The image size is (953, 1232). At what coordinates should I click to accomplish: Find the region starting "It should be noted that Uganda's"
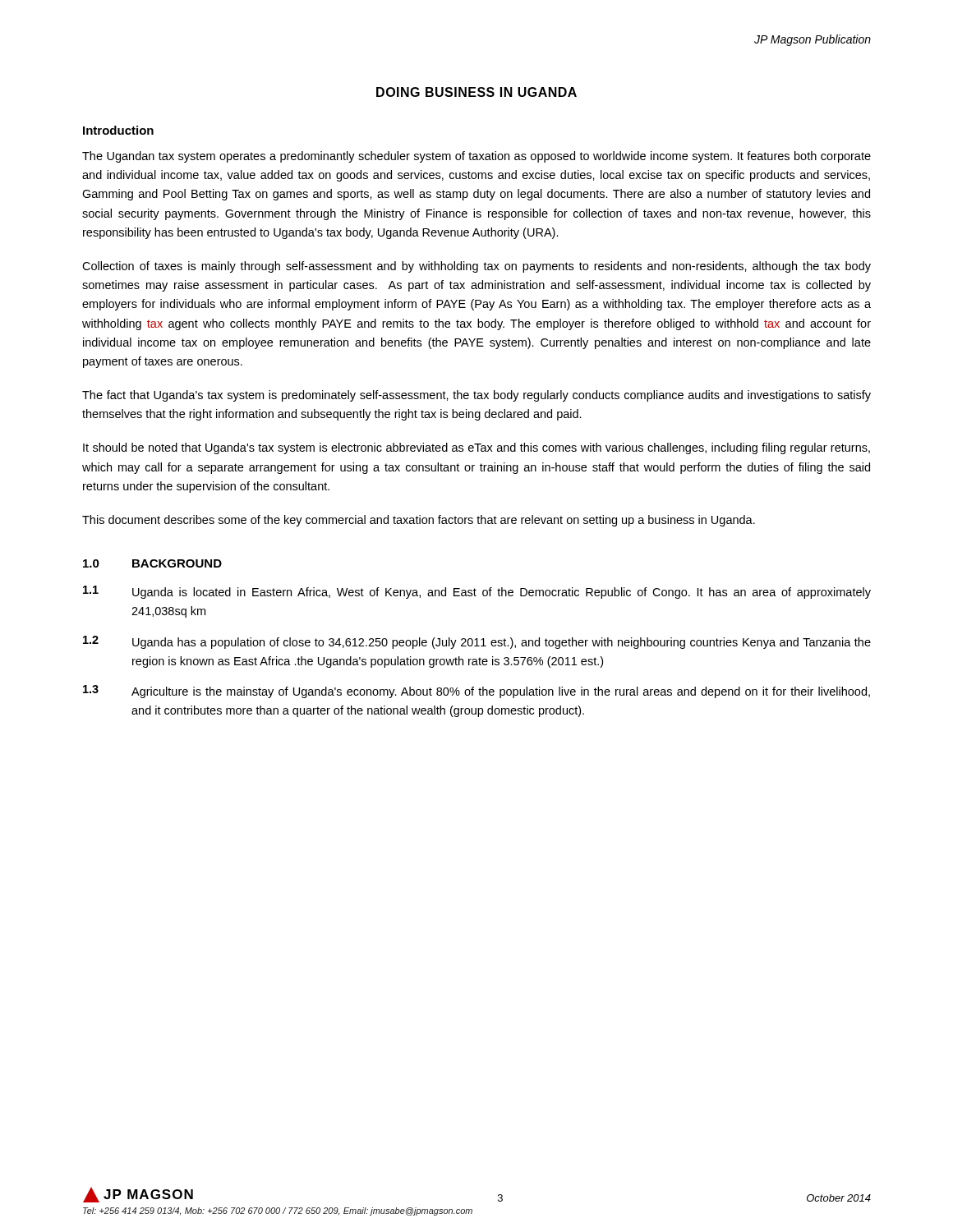[476, 467]
